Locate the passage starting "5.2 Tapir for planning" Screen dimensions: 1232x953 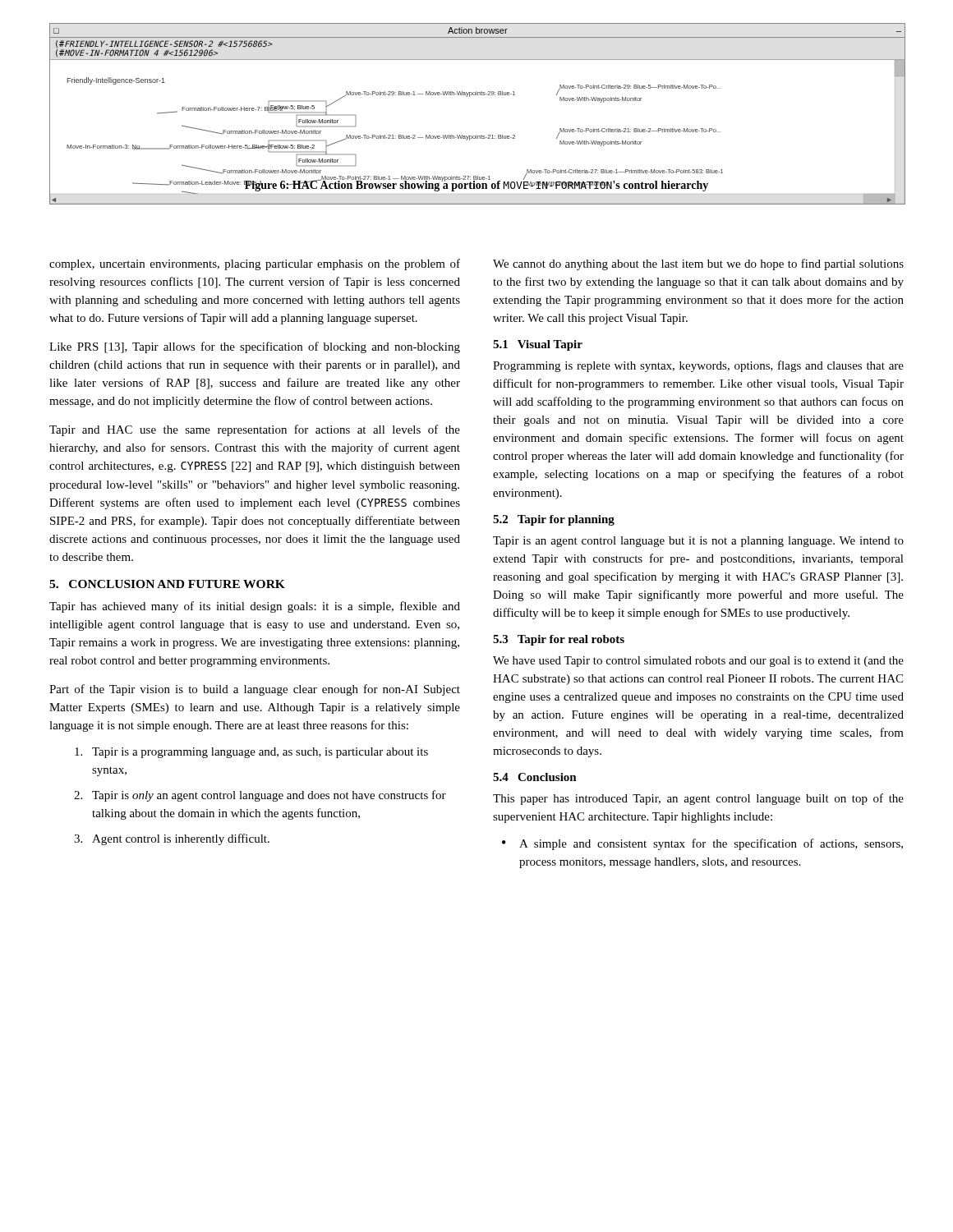(x=554, y=519)
